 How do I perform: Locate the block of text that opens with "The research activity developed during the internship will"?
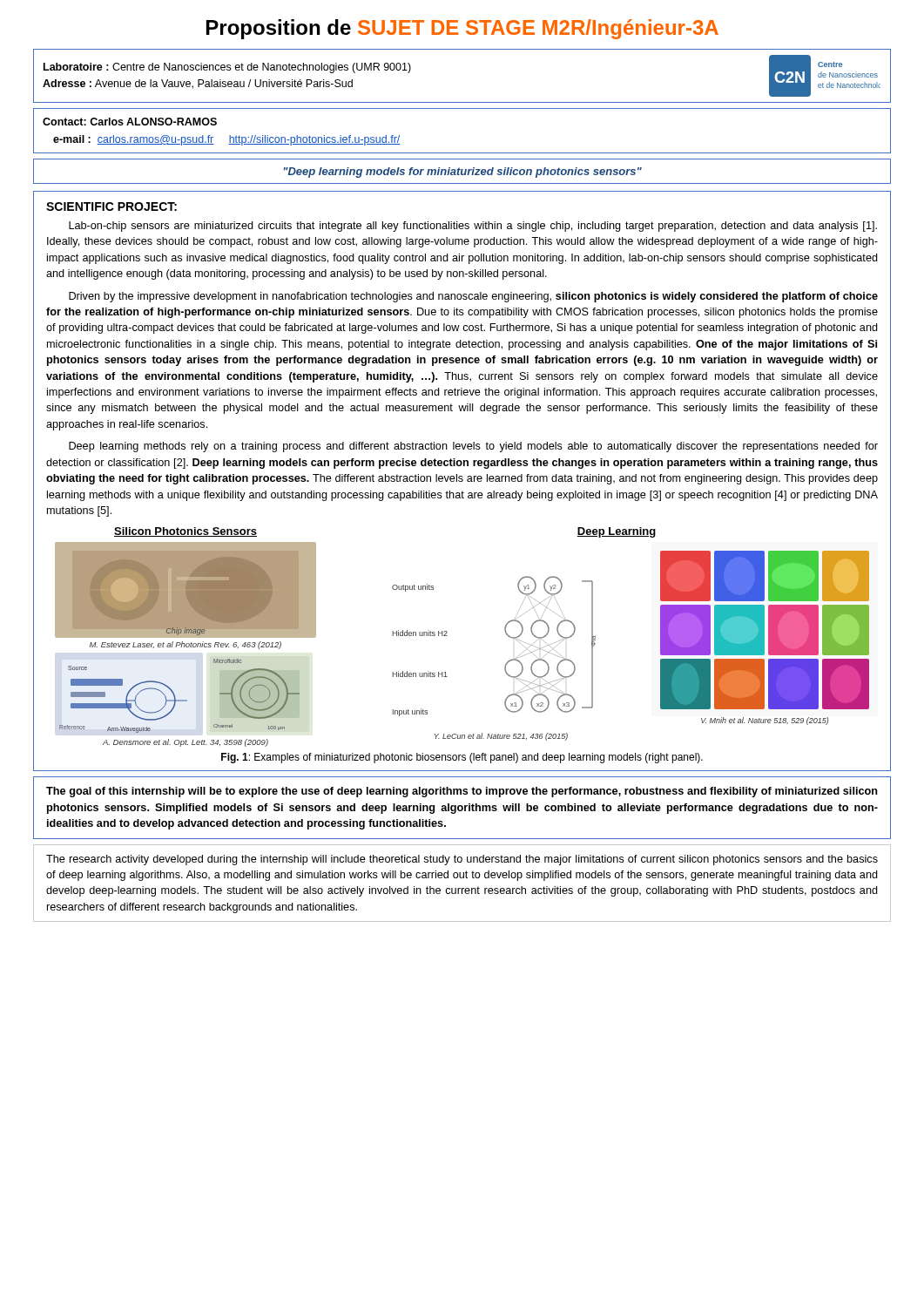pyautogui.click(x=462, y=883)
